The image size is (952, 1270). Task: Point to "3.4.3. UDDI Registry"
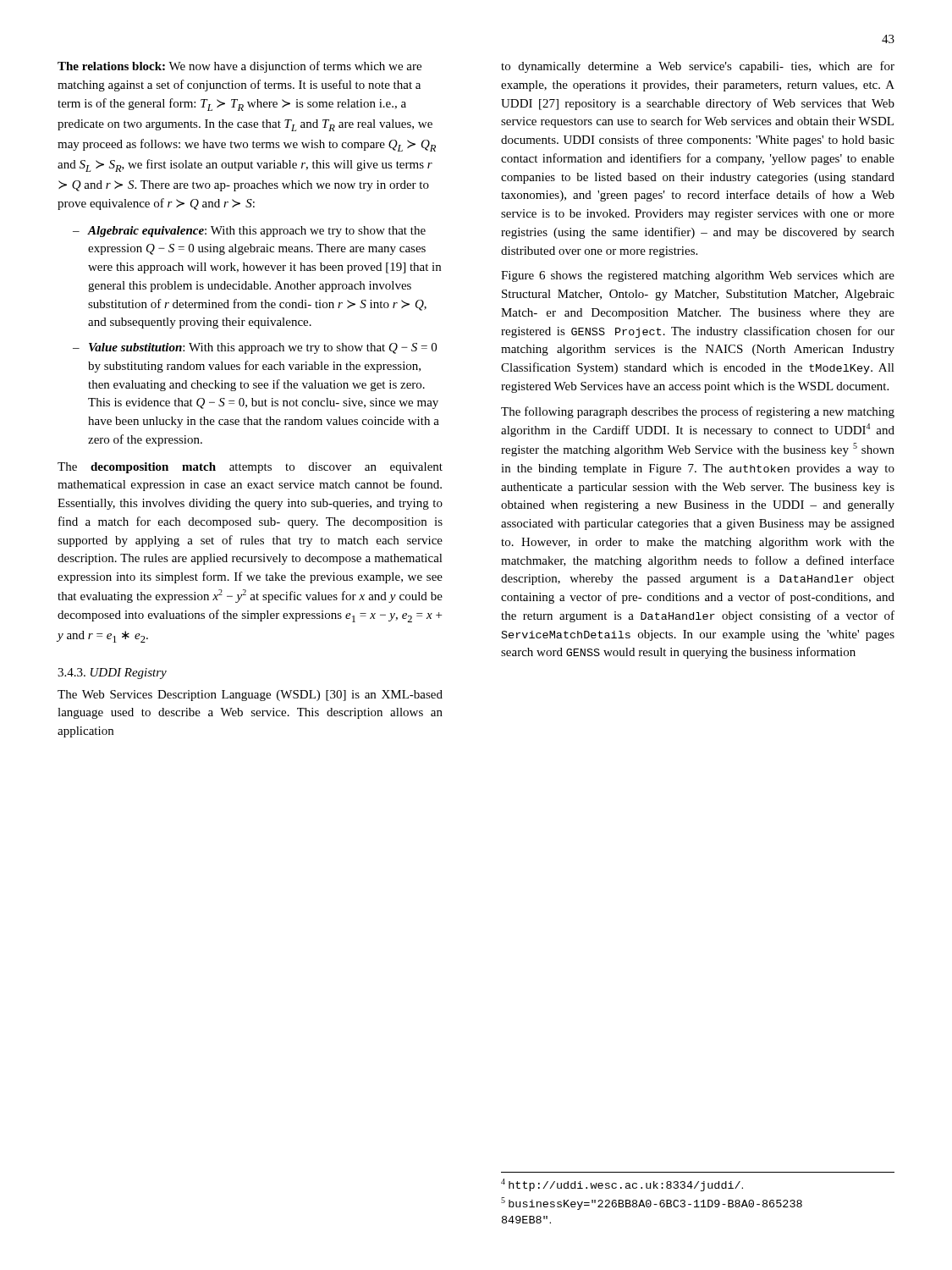(112, 672)
